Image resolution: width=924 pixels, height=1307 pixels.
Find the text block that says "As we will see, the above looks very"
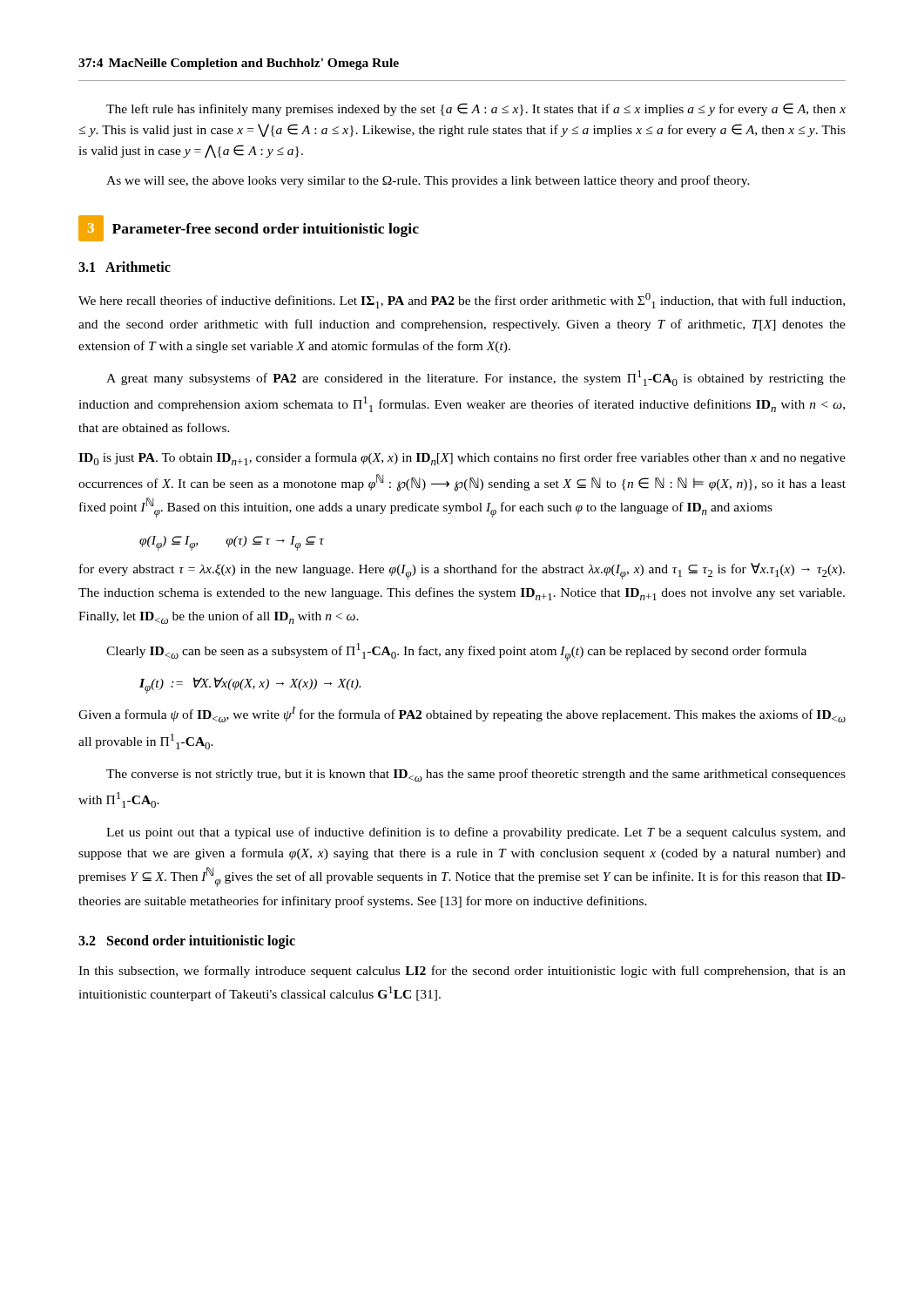tap(462, 180)
